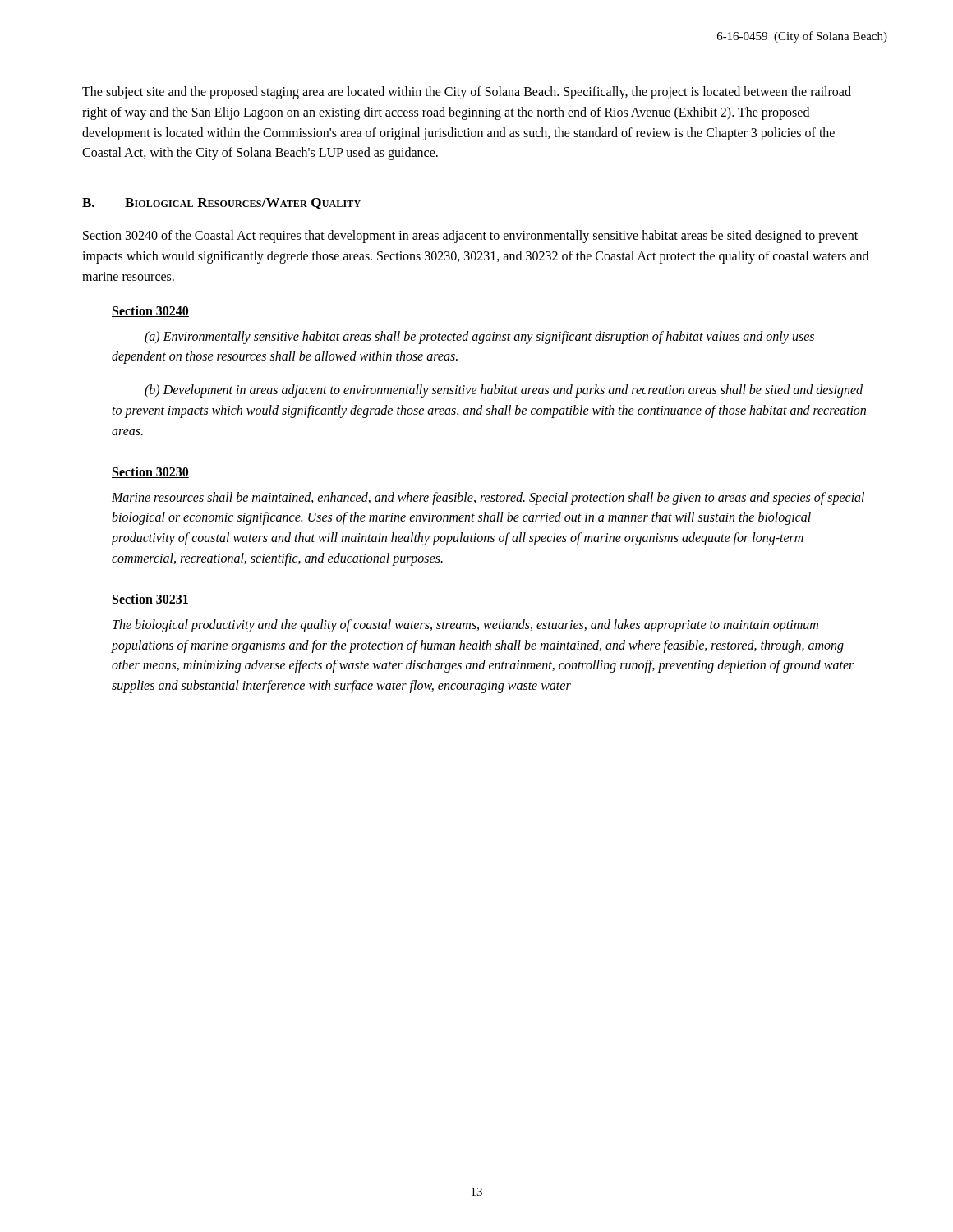Point to the text block starting "Section 30231"
The image size is (953, 1232).
coord(150,599)
